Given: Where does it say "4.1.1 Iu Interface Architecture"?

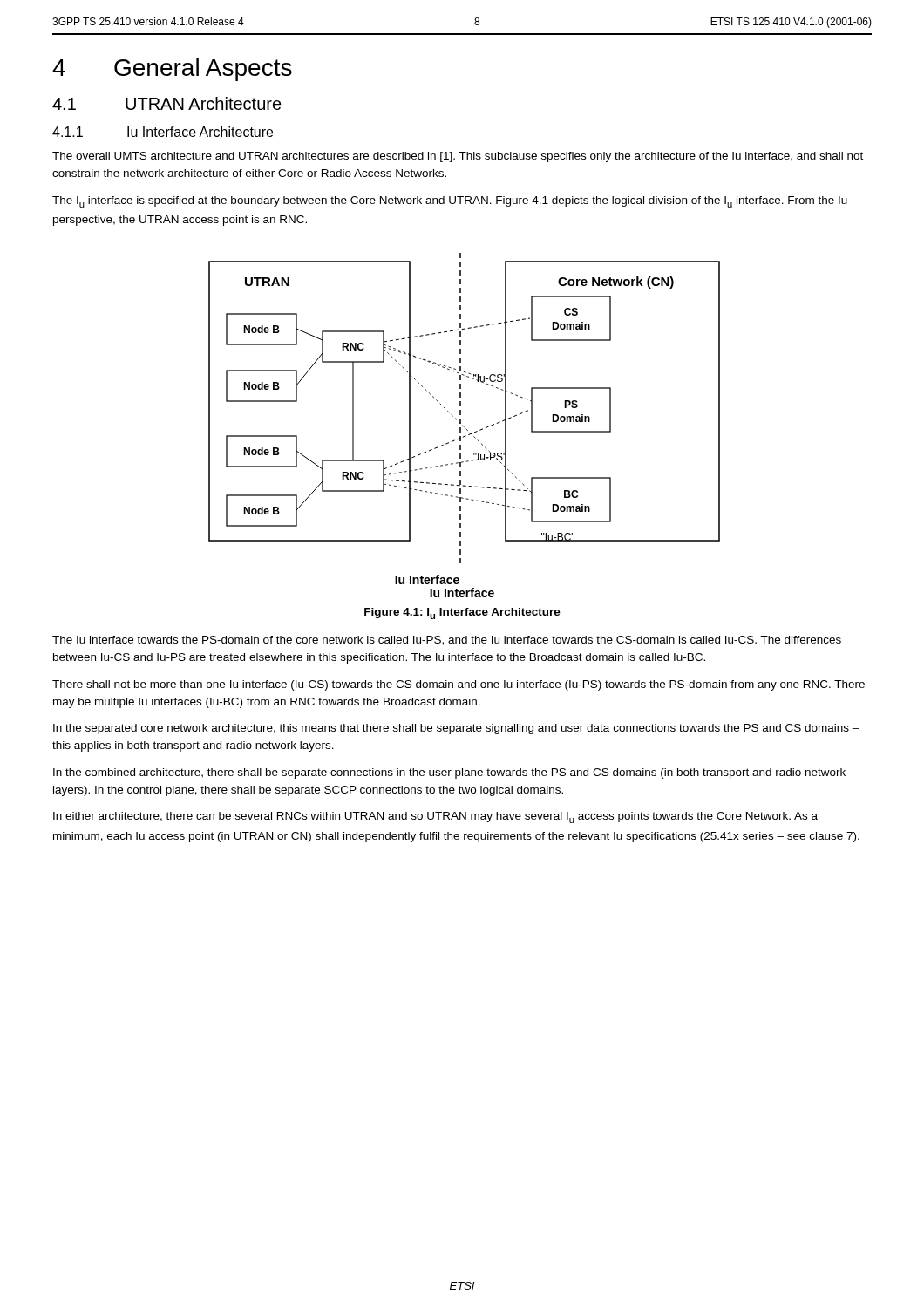Looking at the screenshot, I should 163,133.
